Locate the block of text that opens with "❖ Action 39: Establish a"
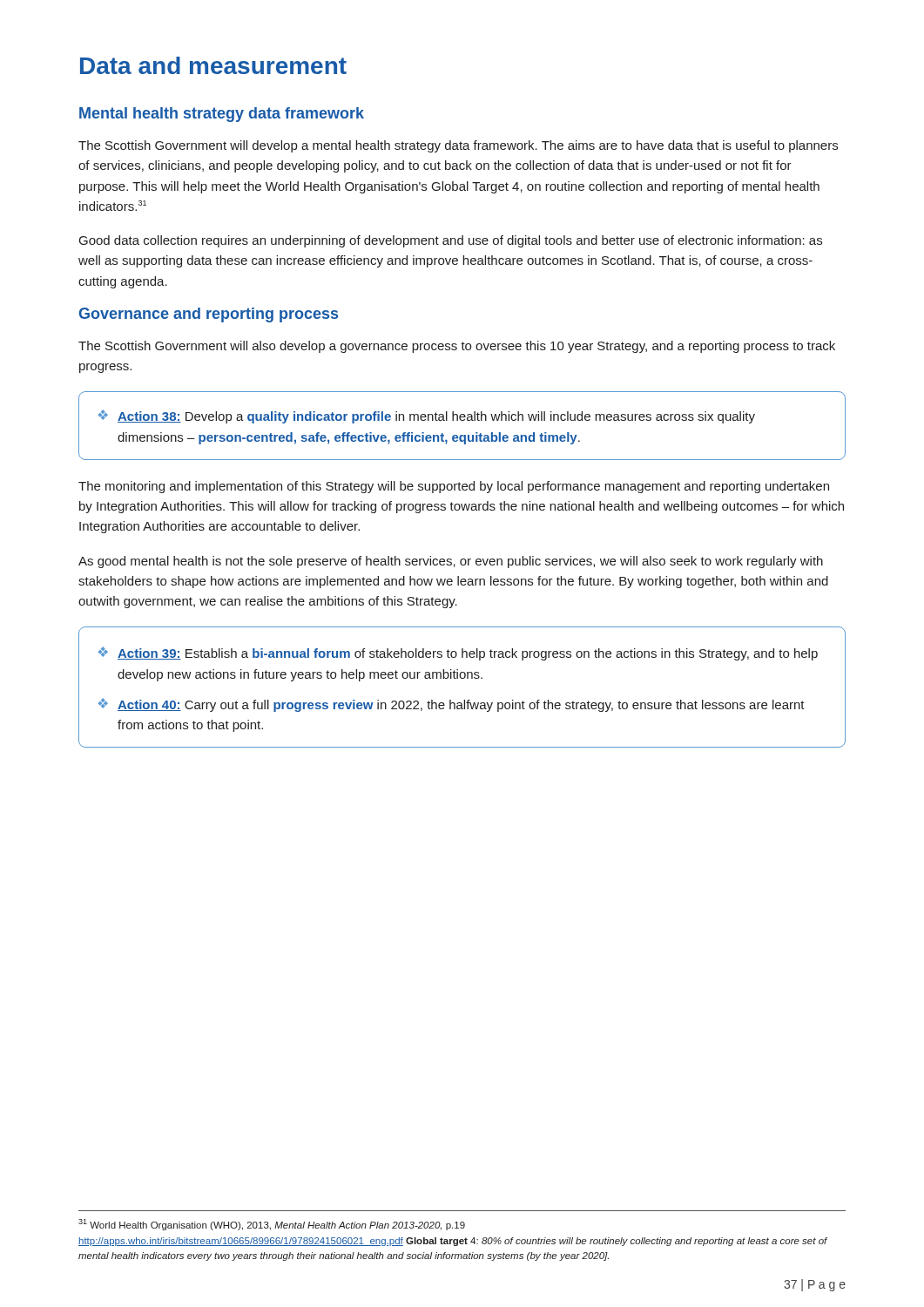This screenshot has width=924, height=1307. click(462, 687)
